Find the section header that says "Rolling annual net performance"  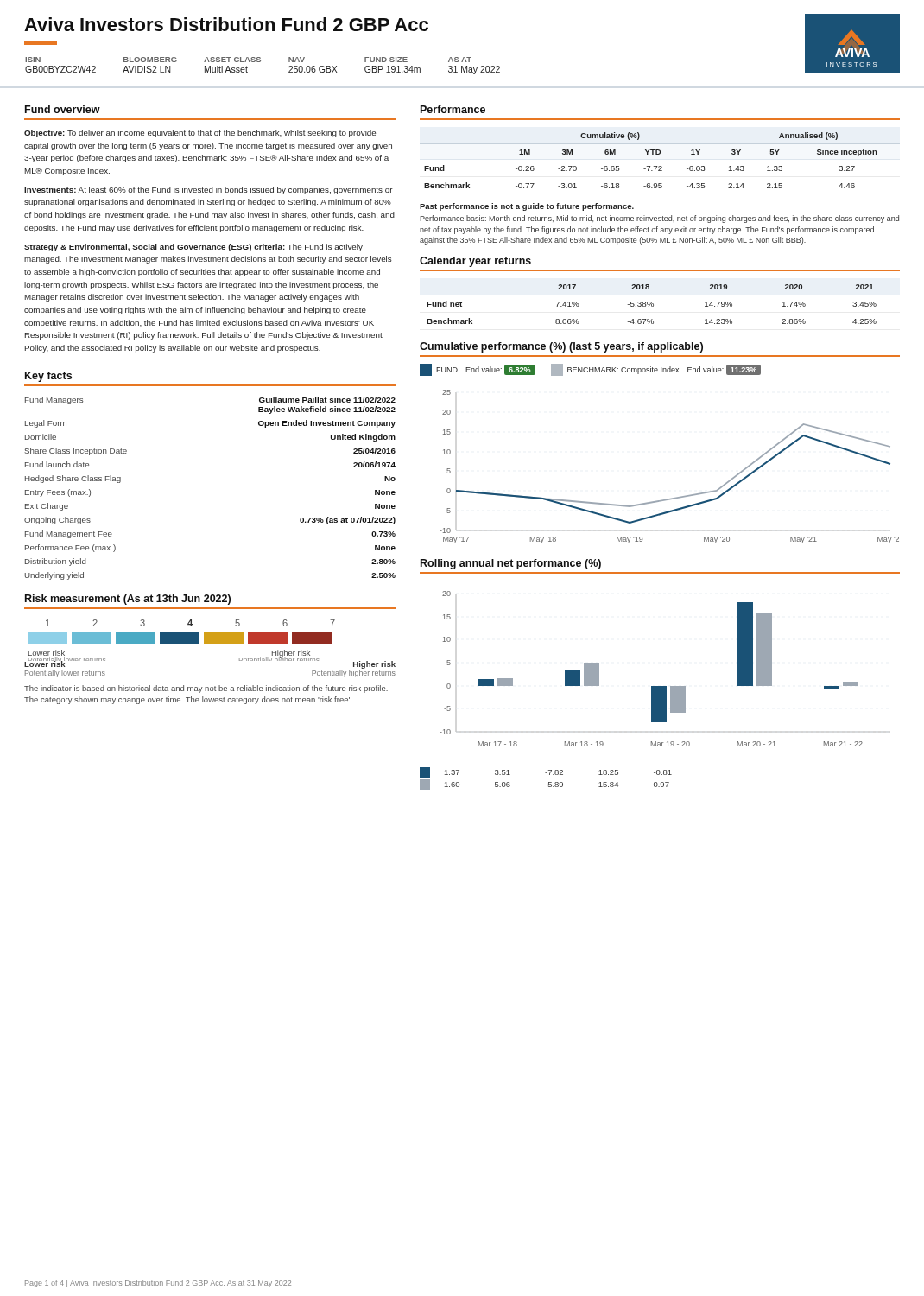(x=511, y=563)
